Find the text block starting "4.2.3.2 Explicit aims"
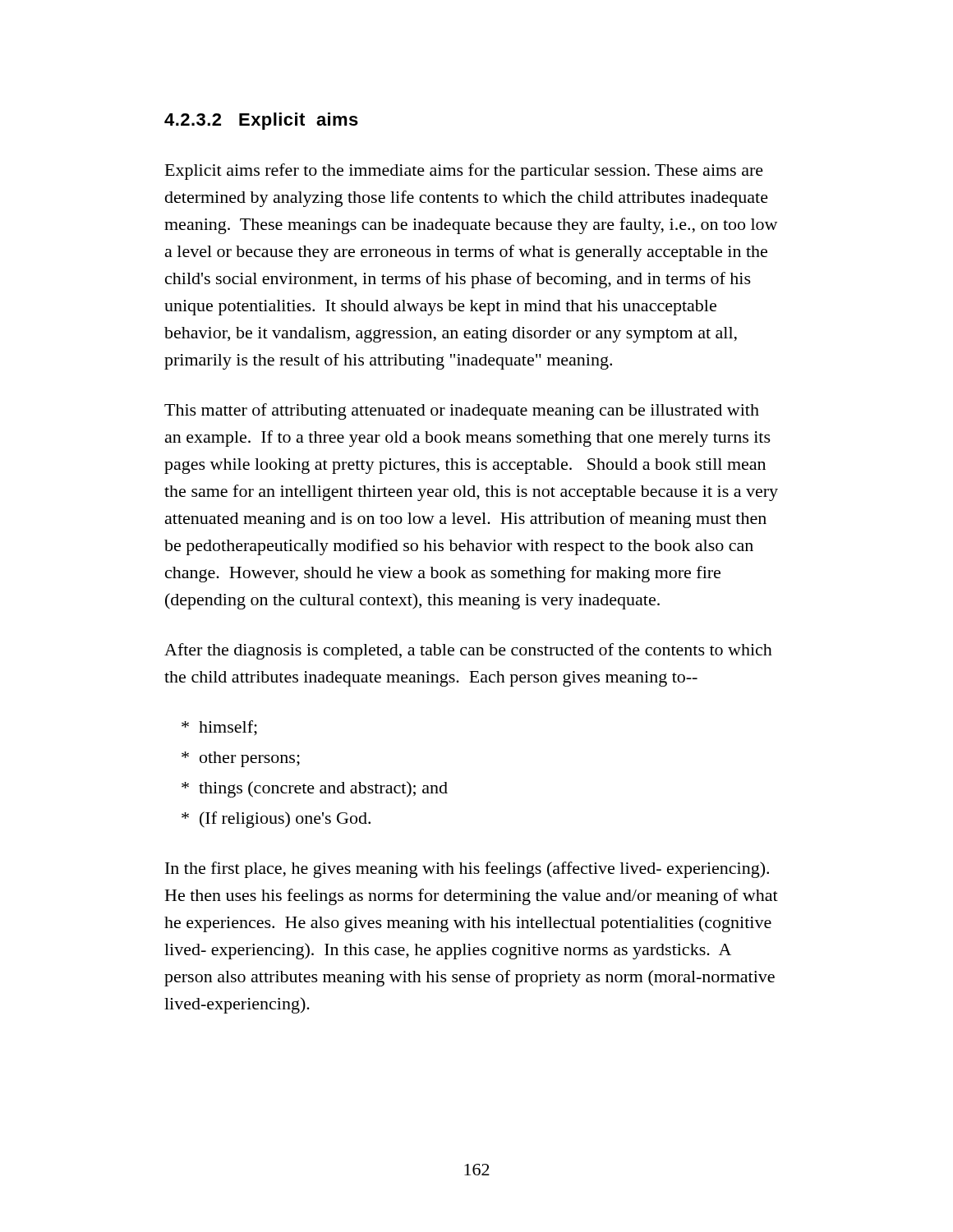The height and width of the screenshot is (1232, 953). [x=262, y=120]
